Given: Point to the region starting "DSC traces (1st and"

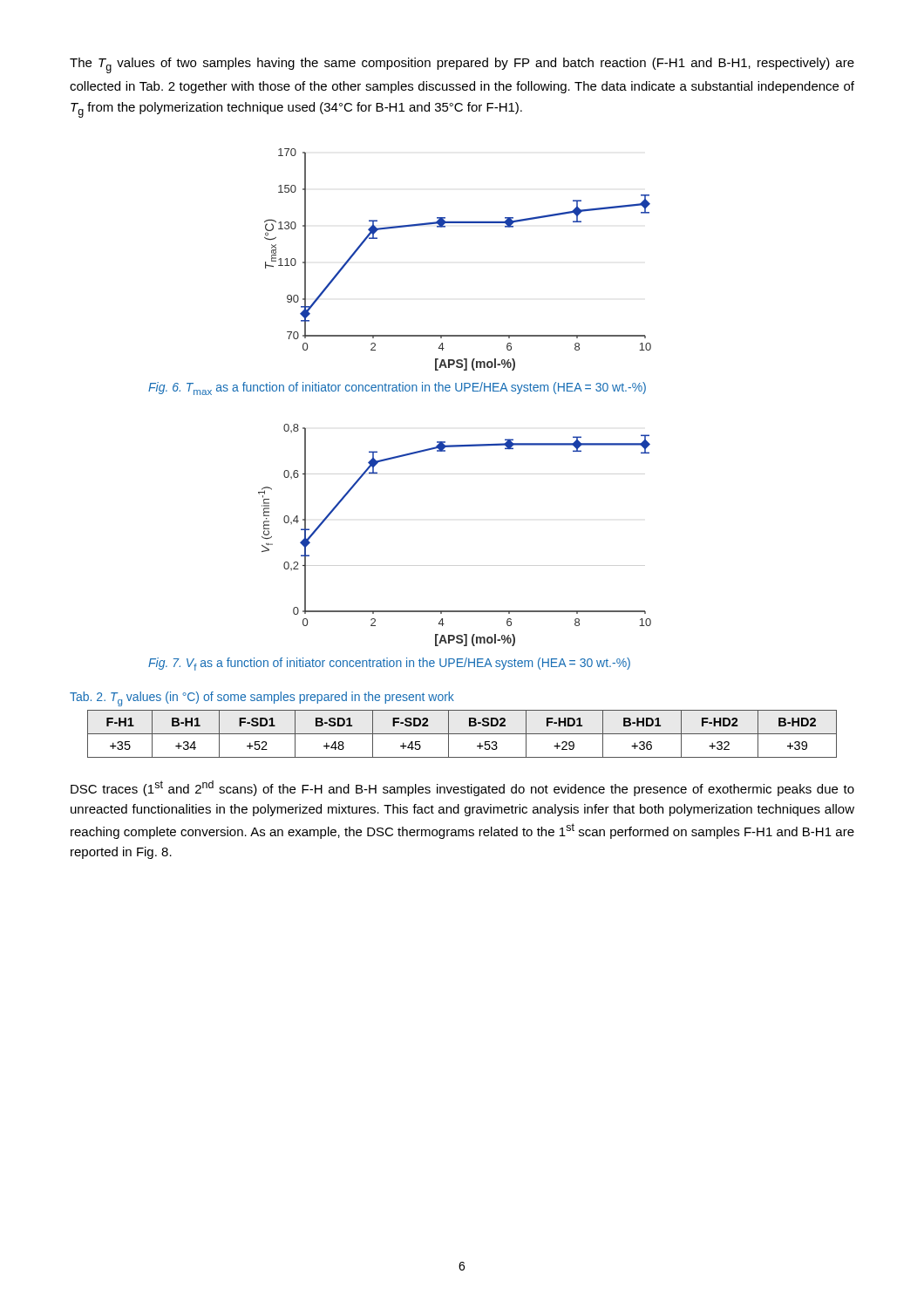Looking at the screenshot, I should [x=462, y=819].
